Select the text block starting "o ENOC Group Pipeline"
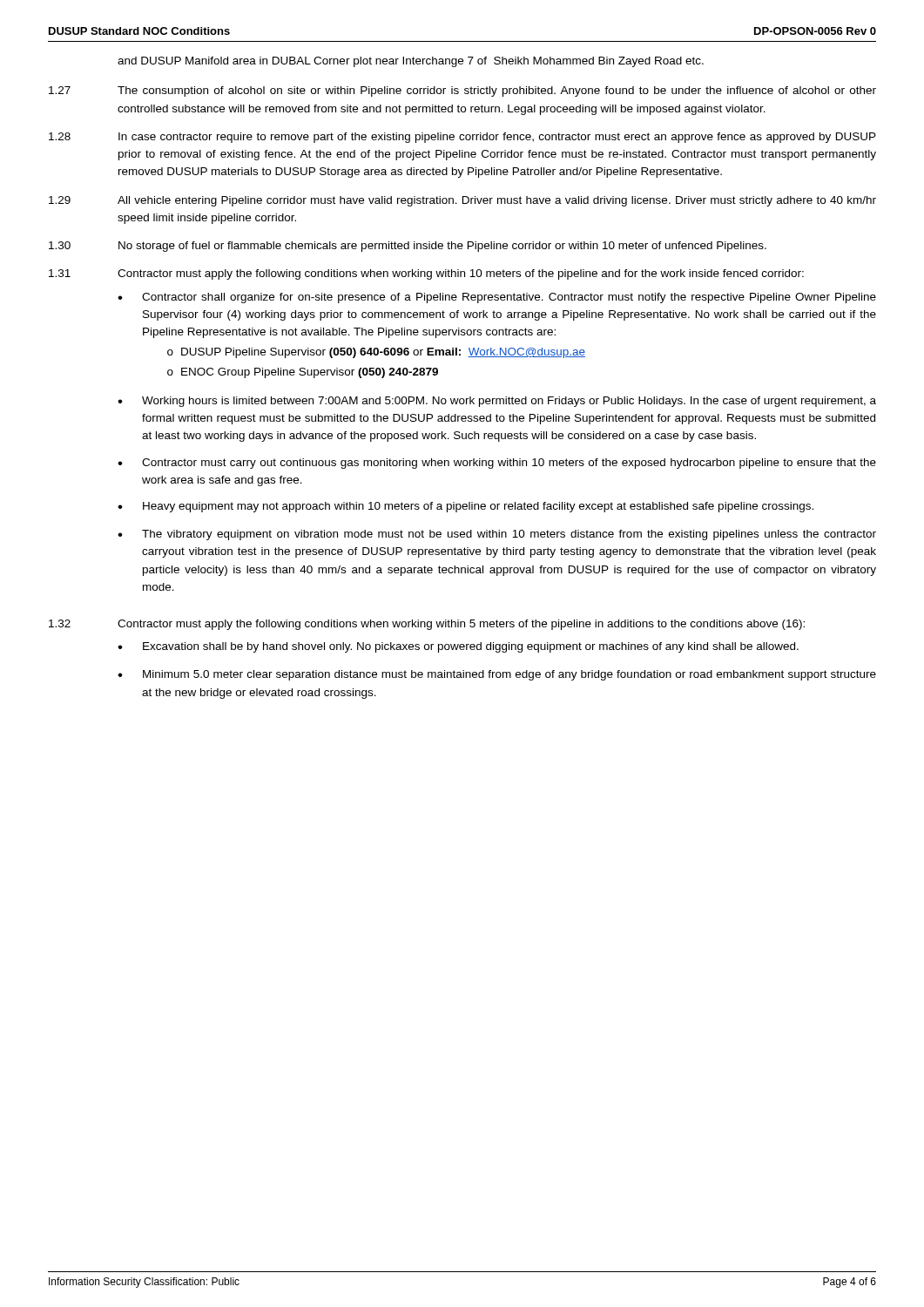This screenshot has height=1307, width=924. [303, 373]
